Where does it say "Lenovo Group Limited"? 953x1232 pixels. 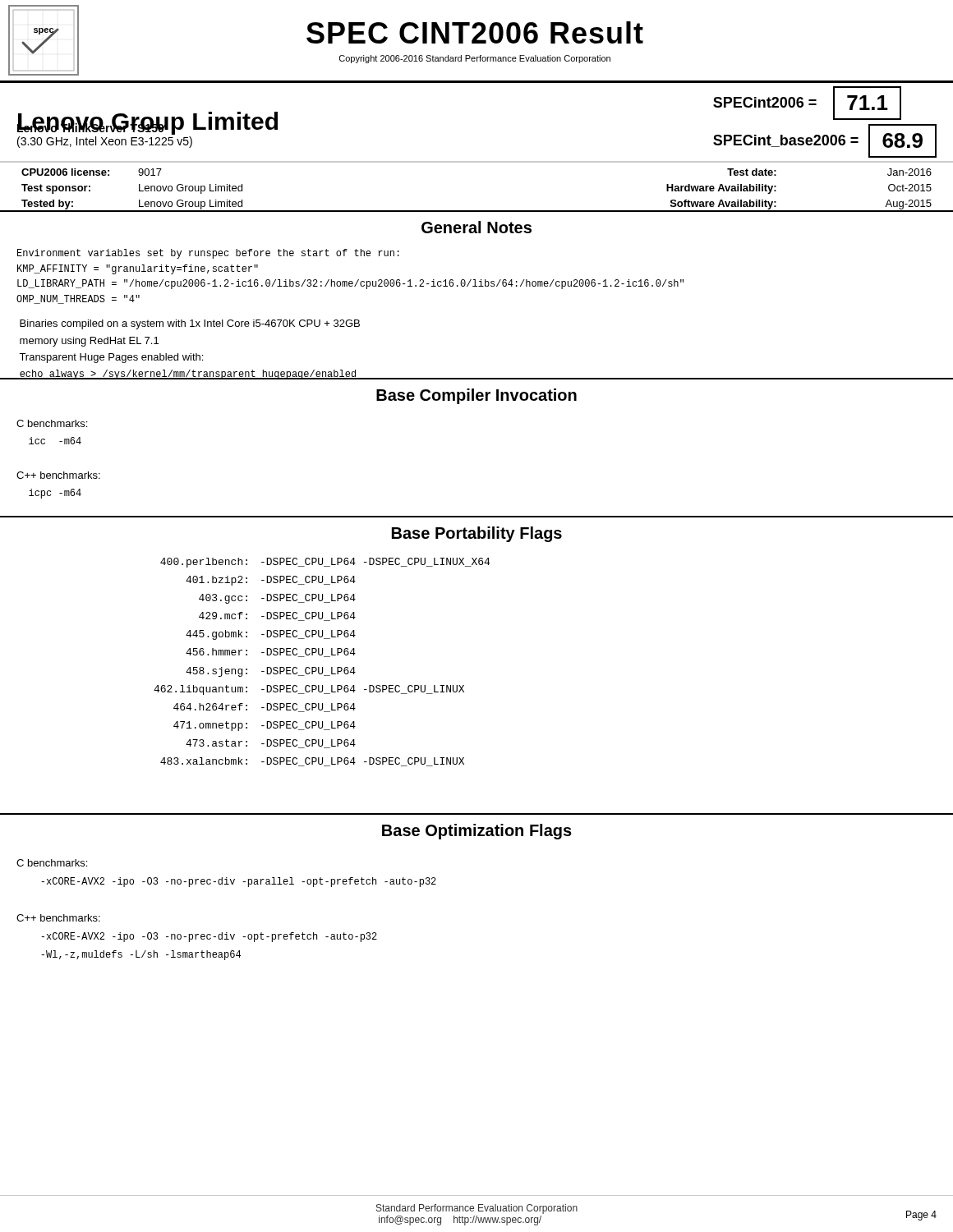coord(148,121)
